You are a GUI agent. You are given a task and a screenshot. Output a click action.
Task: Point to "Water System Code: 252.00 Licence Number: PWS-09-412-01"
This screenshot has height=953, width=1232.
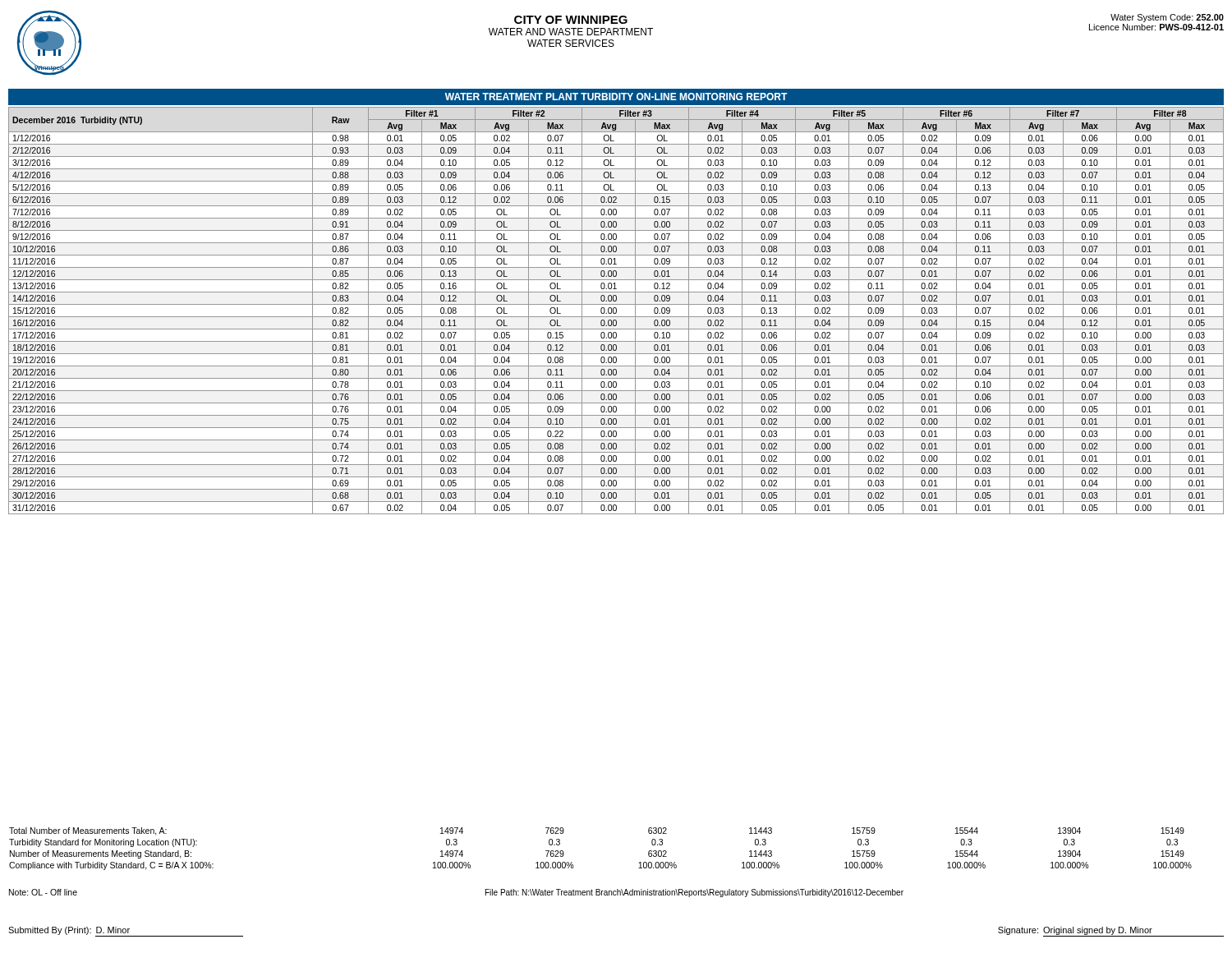[1156, 22]
